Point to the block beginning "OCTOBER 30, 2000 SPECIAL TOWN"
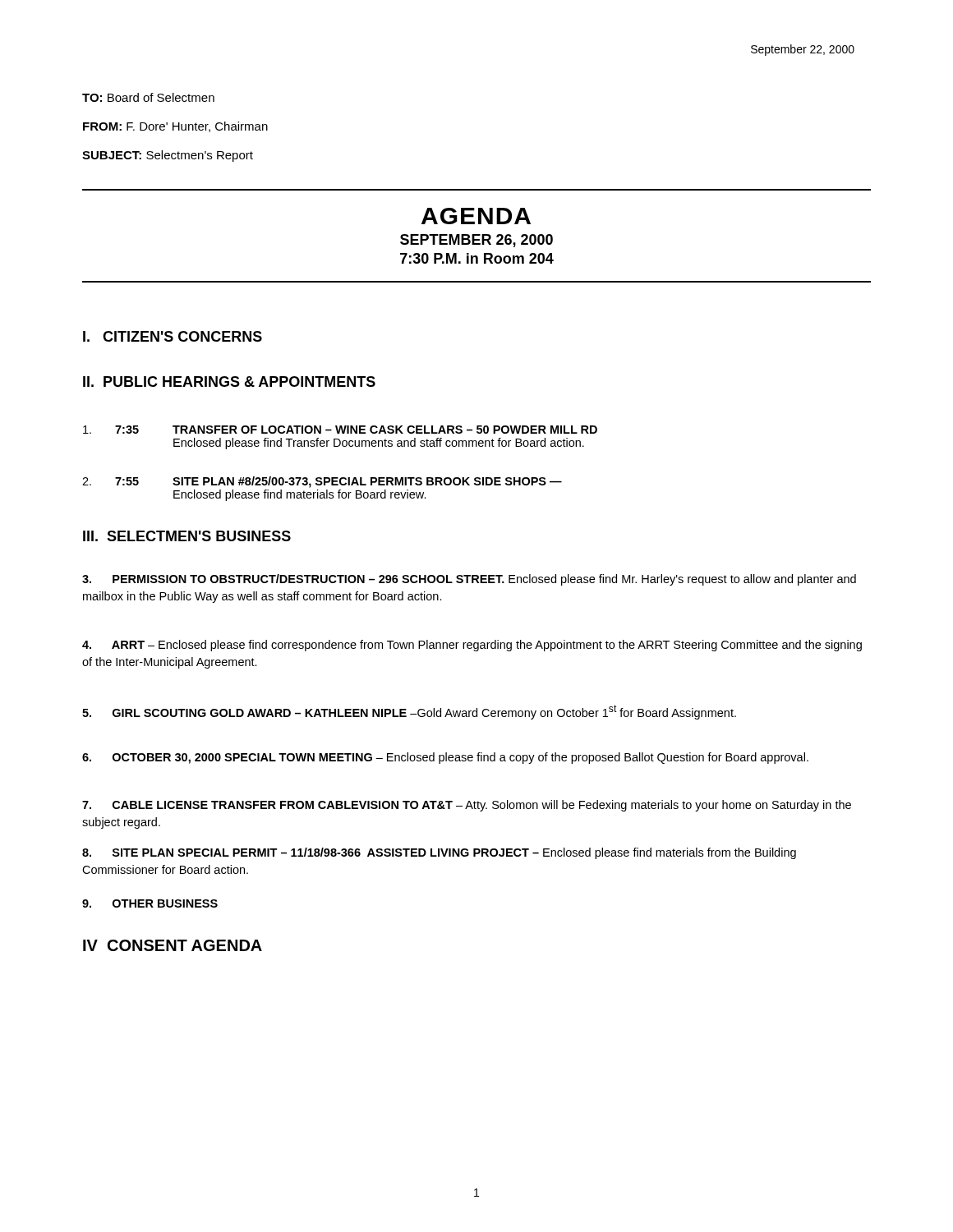This screenshot has height=1232, width=953. coord(446,757)
